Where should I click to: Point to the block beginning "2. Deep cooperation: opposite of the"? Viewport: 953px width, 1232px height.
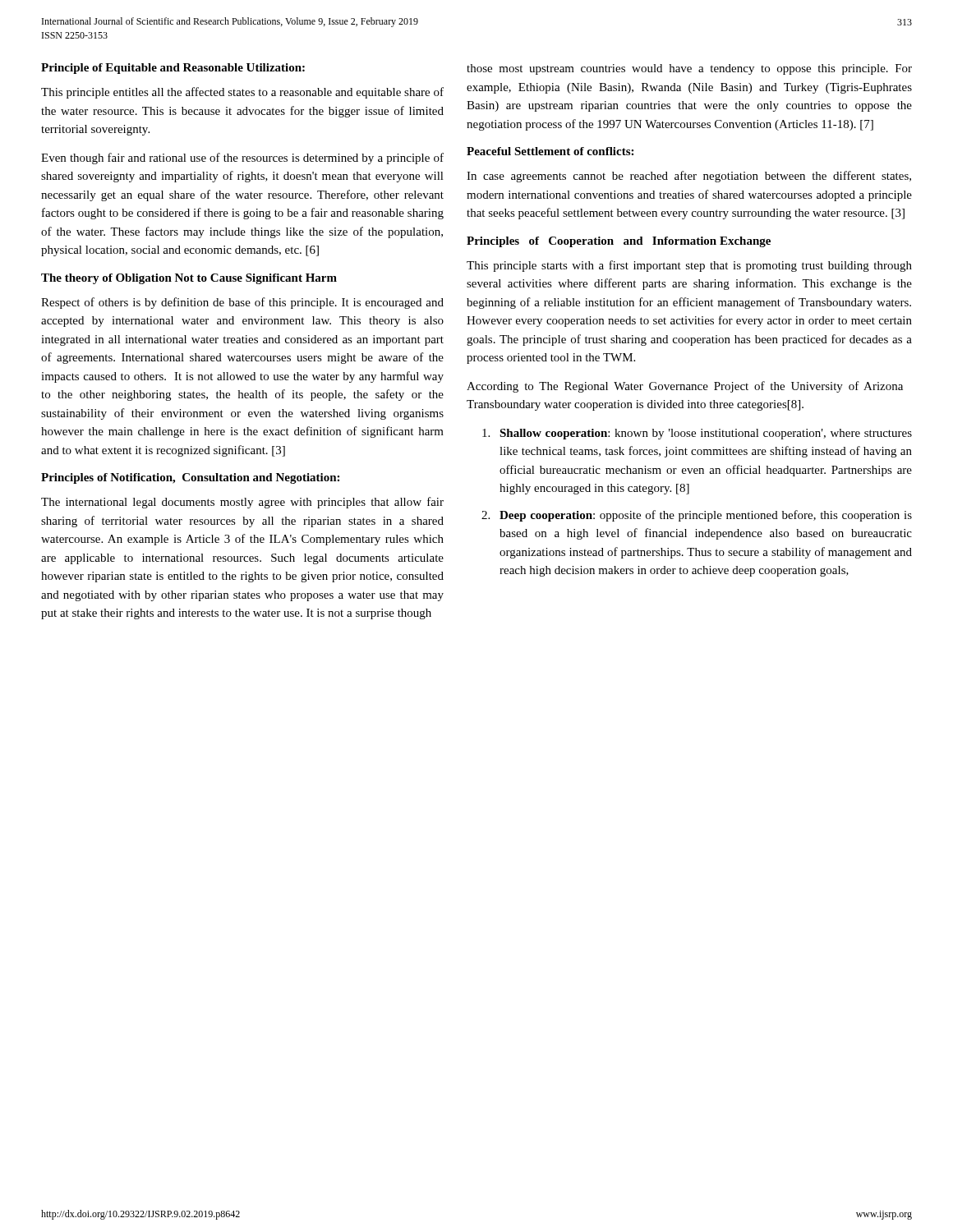(x=697, y=542)
